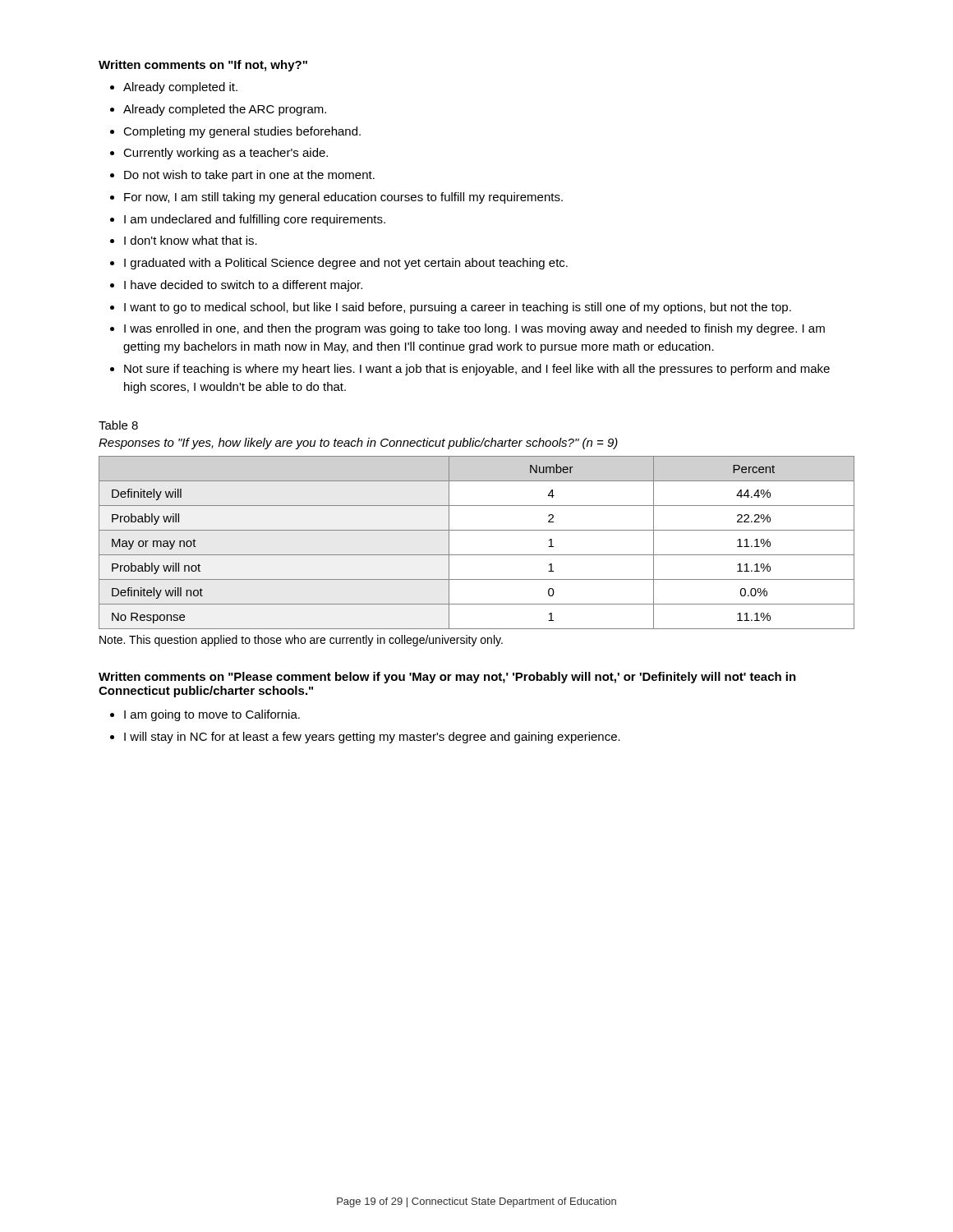Find the list item with the text "Do not wish"

point(249,176)
